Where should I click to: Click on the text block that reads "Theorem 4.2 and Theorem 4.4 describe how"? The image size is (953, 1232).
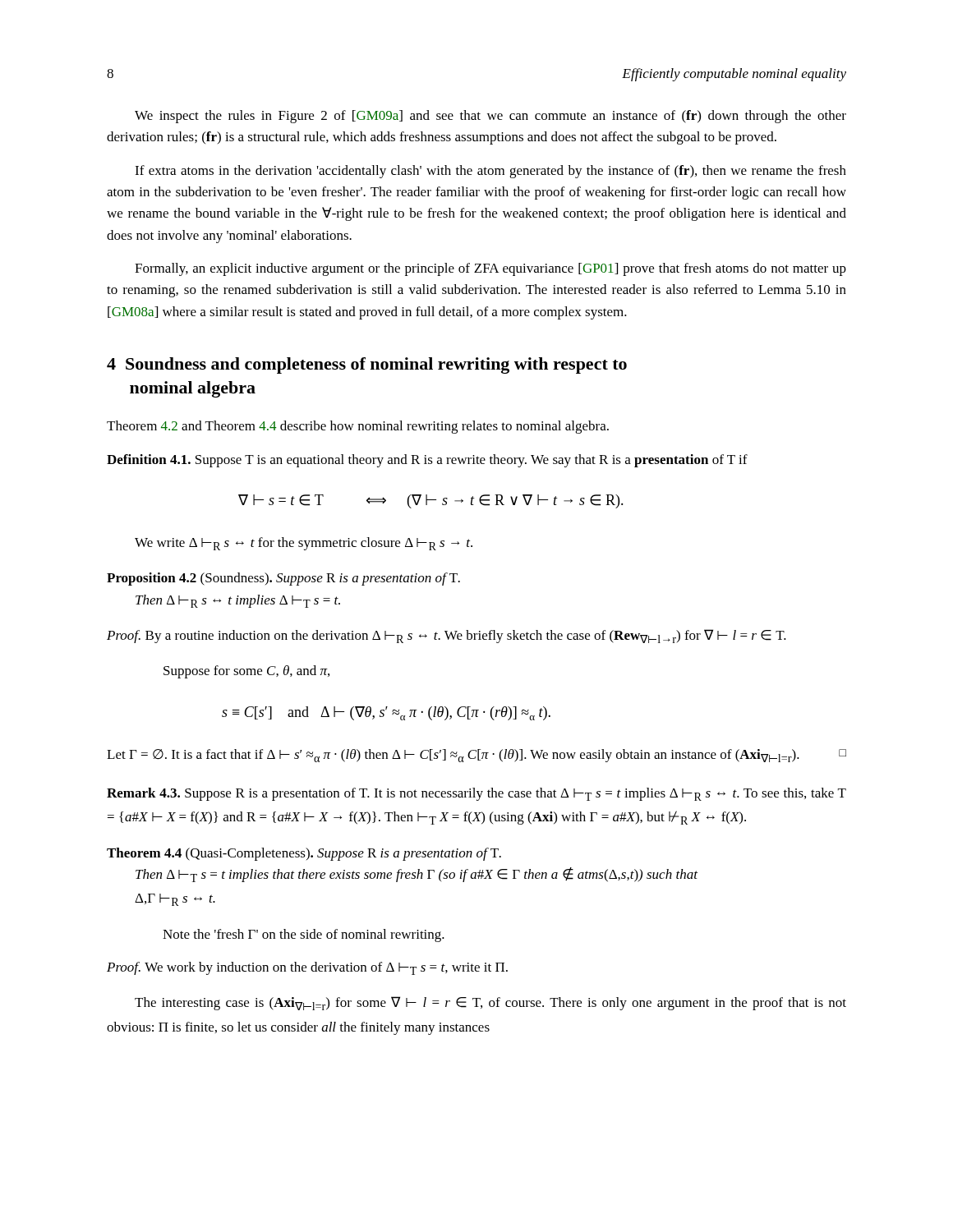pyautogui.click(x=476, y=427)
